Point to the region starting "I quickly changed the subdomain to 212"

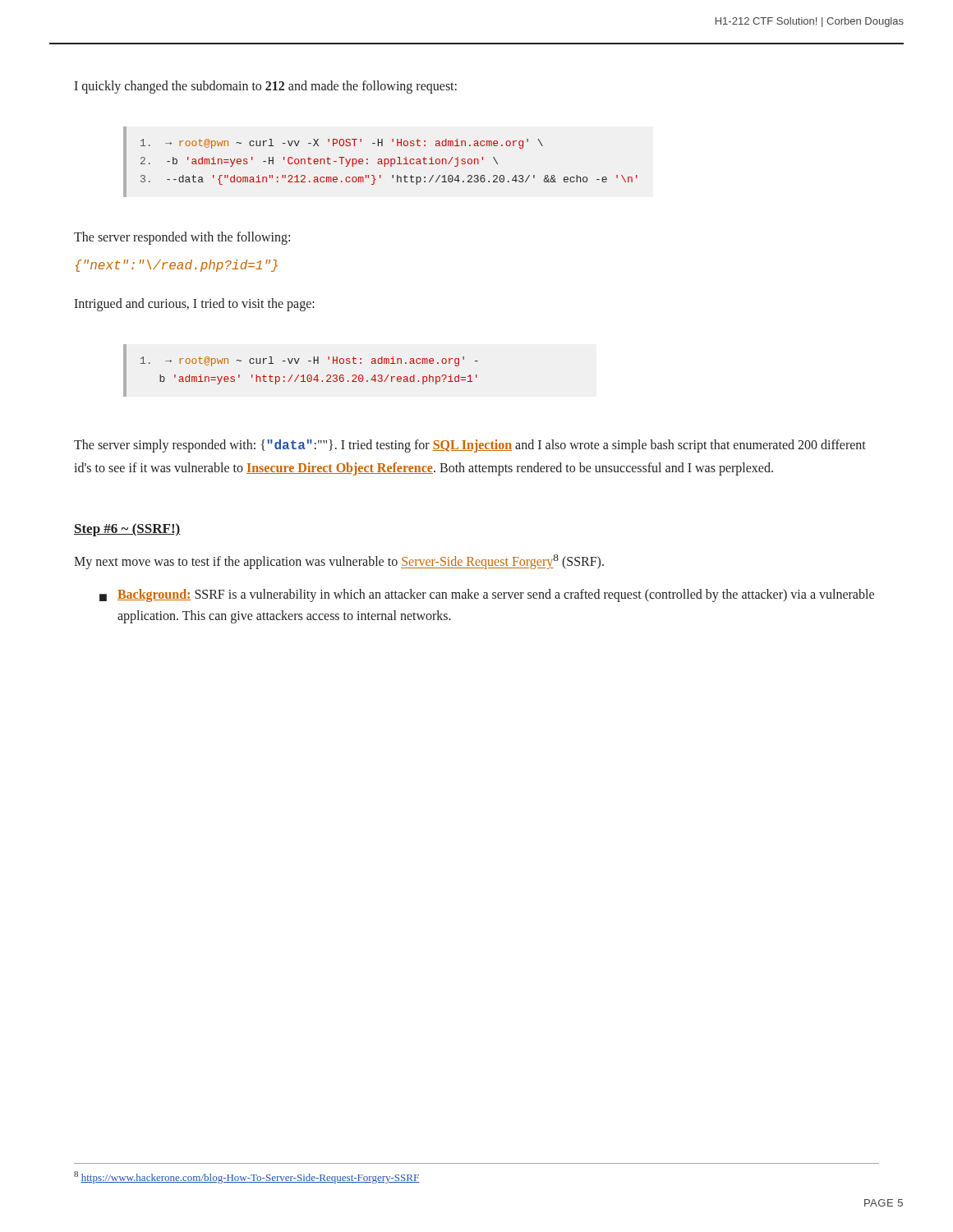pos(266,86)
